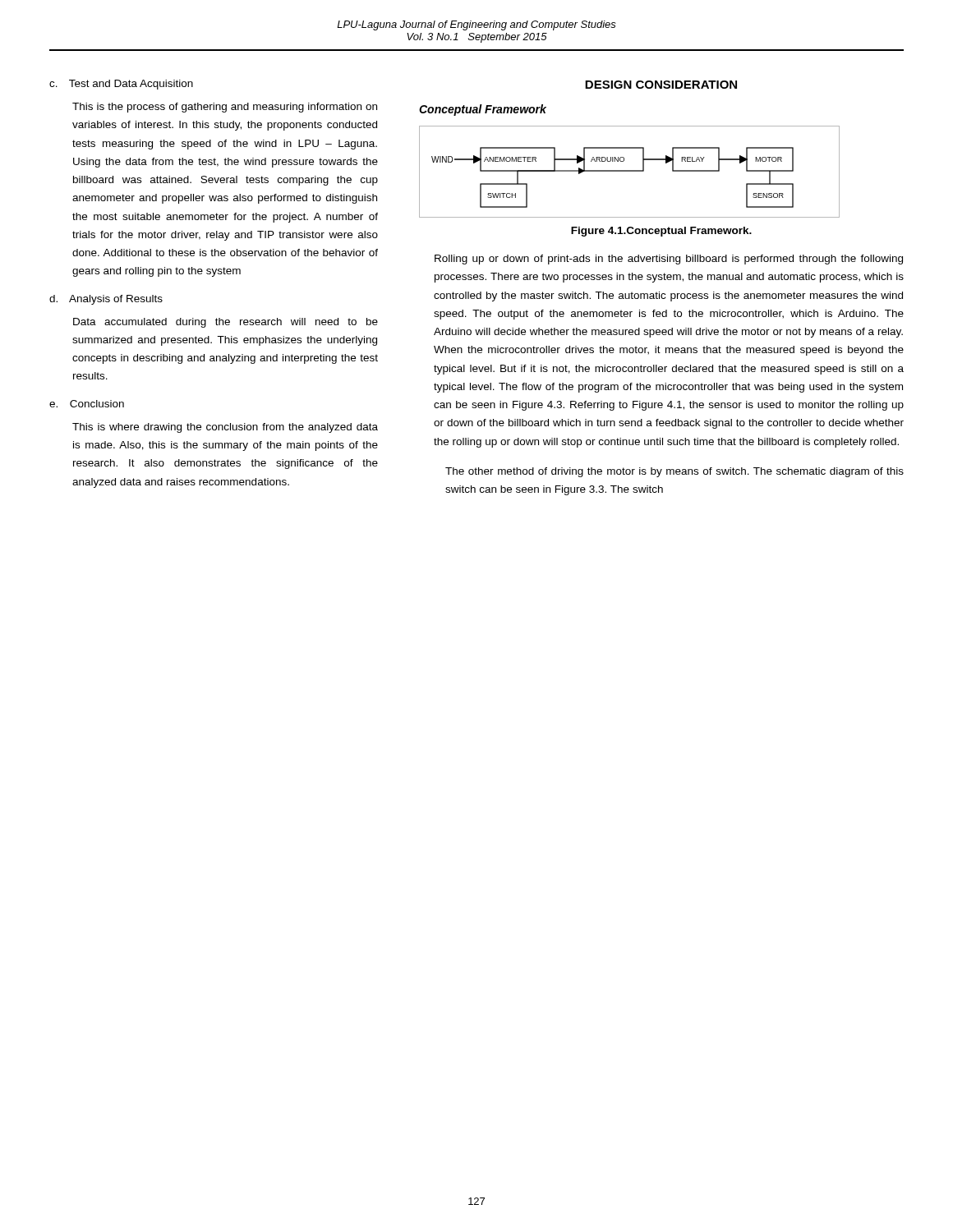The width and height of the screenshot is (953, 1232).
Task: Find the block on this page that starts "Rolling up or down"
Action: click(669, 350)
